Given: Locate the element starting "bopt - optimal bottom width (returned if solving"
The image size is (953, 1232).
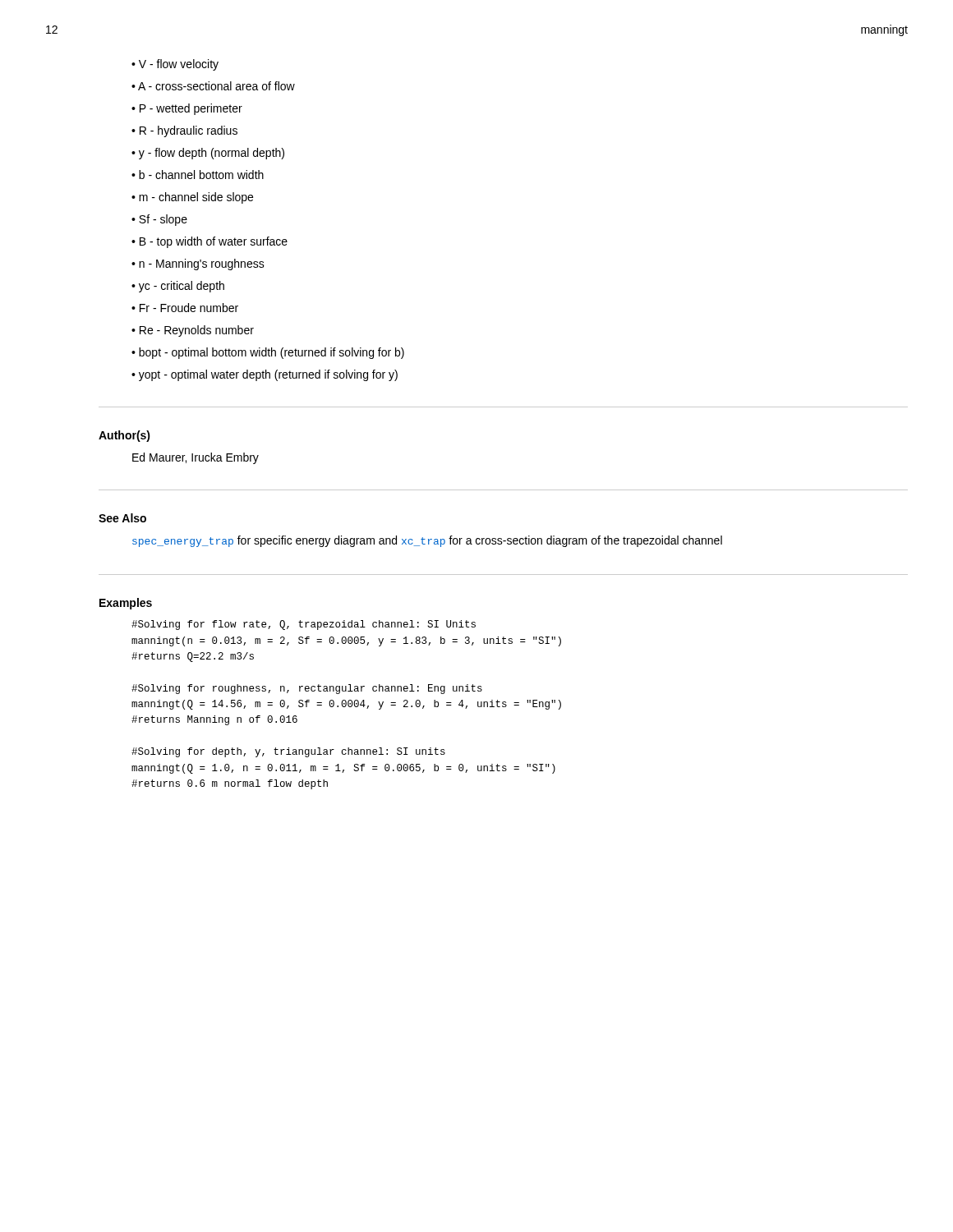Looking at the screenshot, I should [268, 353].
